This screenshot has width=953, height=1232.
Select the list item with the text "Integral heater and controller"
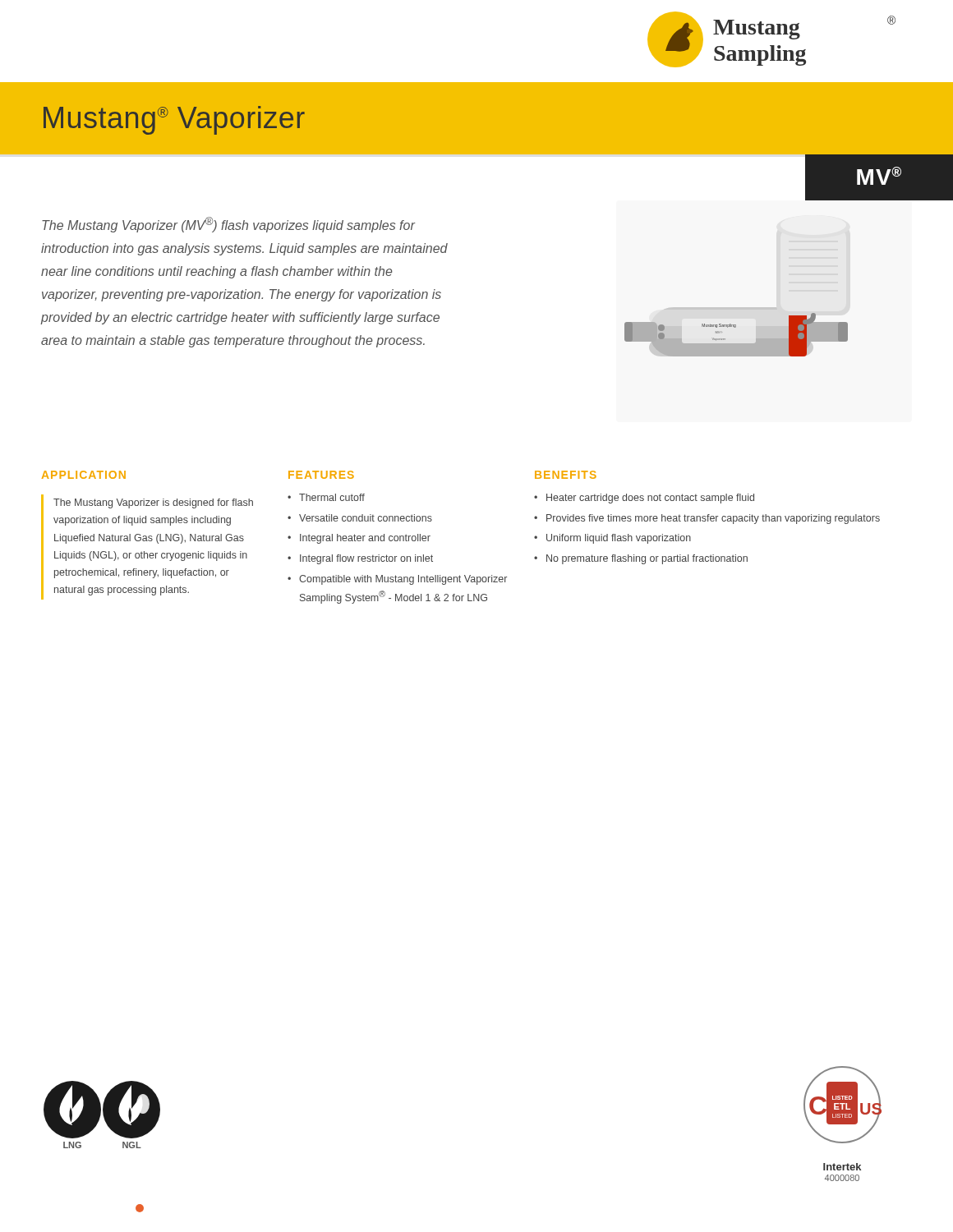click(365, 538)
